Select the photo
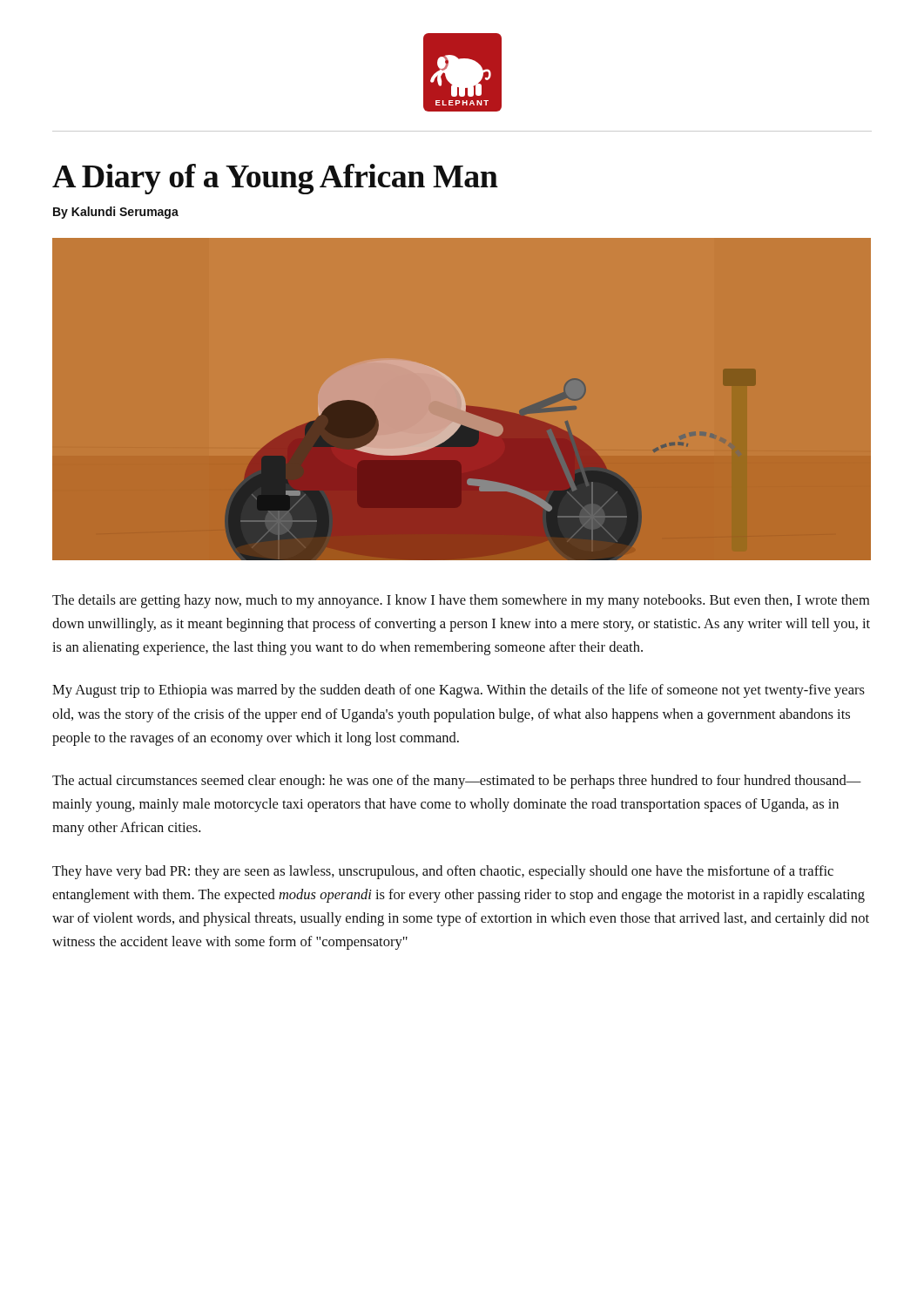This screenshot has width=924, height=1307. pyautogui.click(x=462, y=401)
